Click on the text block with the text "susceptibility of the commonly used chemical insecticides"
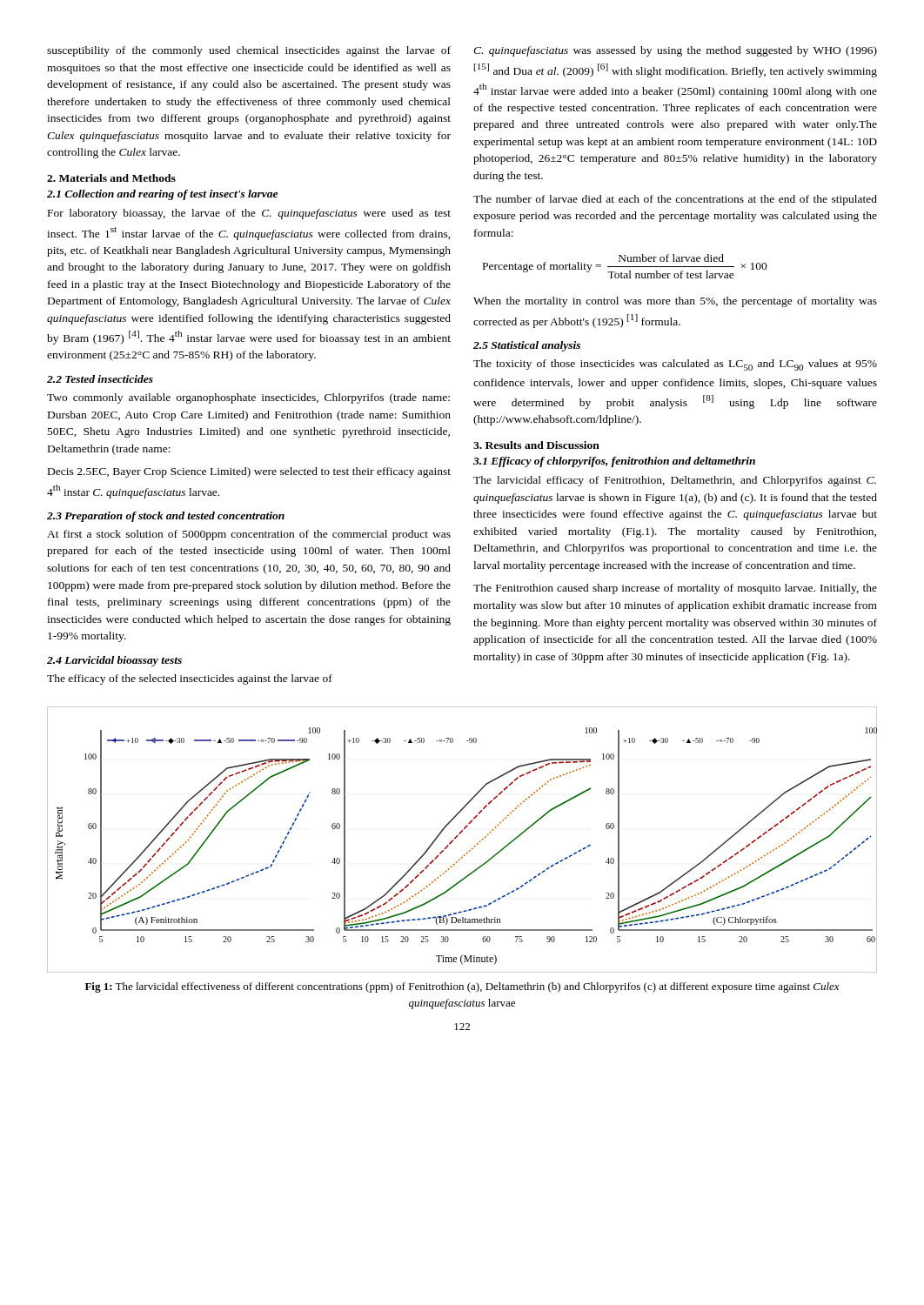The height and width of the screenshot is (1305, 924). pyautogui.click(x=249, y=101)
